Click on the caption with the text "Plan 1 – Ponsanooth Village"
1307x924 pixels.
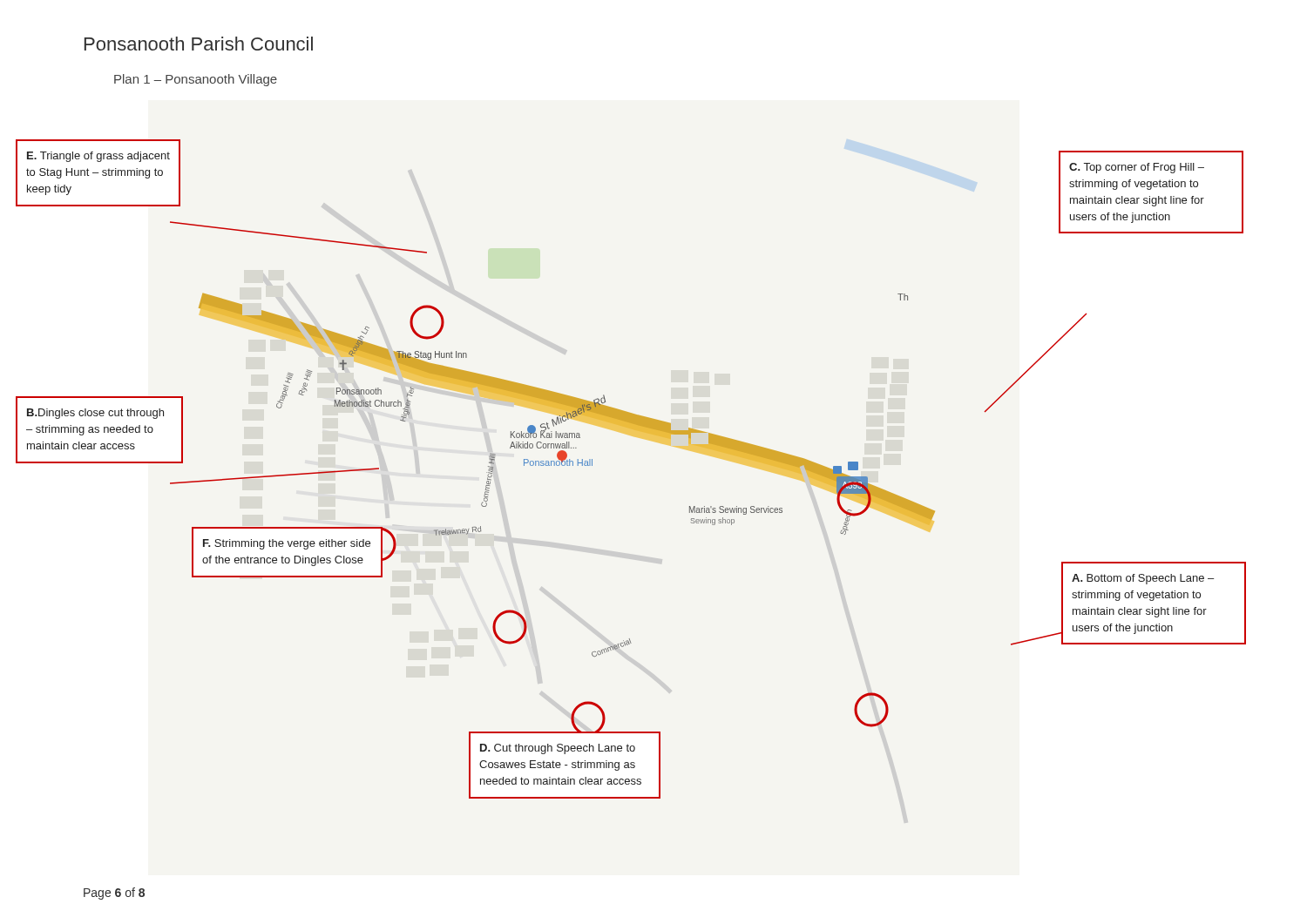click(195, 79)
